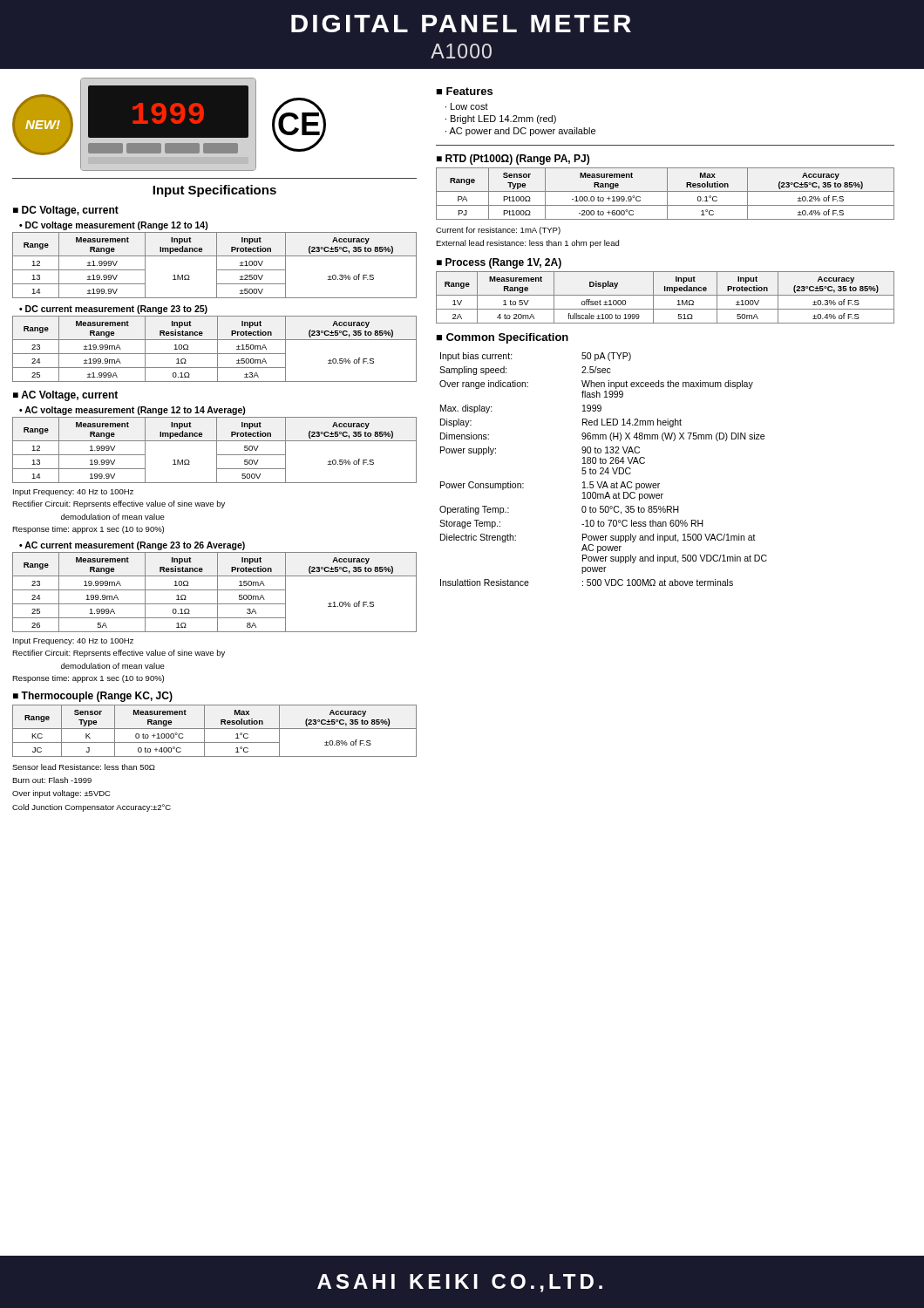This screenshot has width=924, height=1308.
Task: Select the text starting "Current for resistance: 1mA (TYP) External lead resistance:"
Action: click(528, 236)
